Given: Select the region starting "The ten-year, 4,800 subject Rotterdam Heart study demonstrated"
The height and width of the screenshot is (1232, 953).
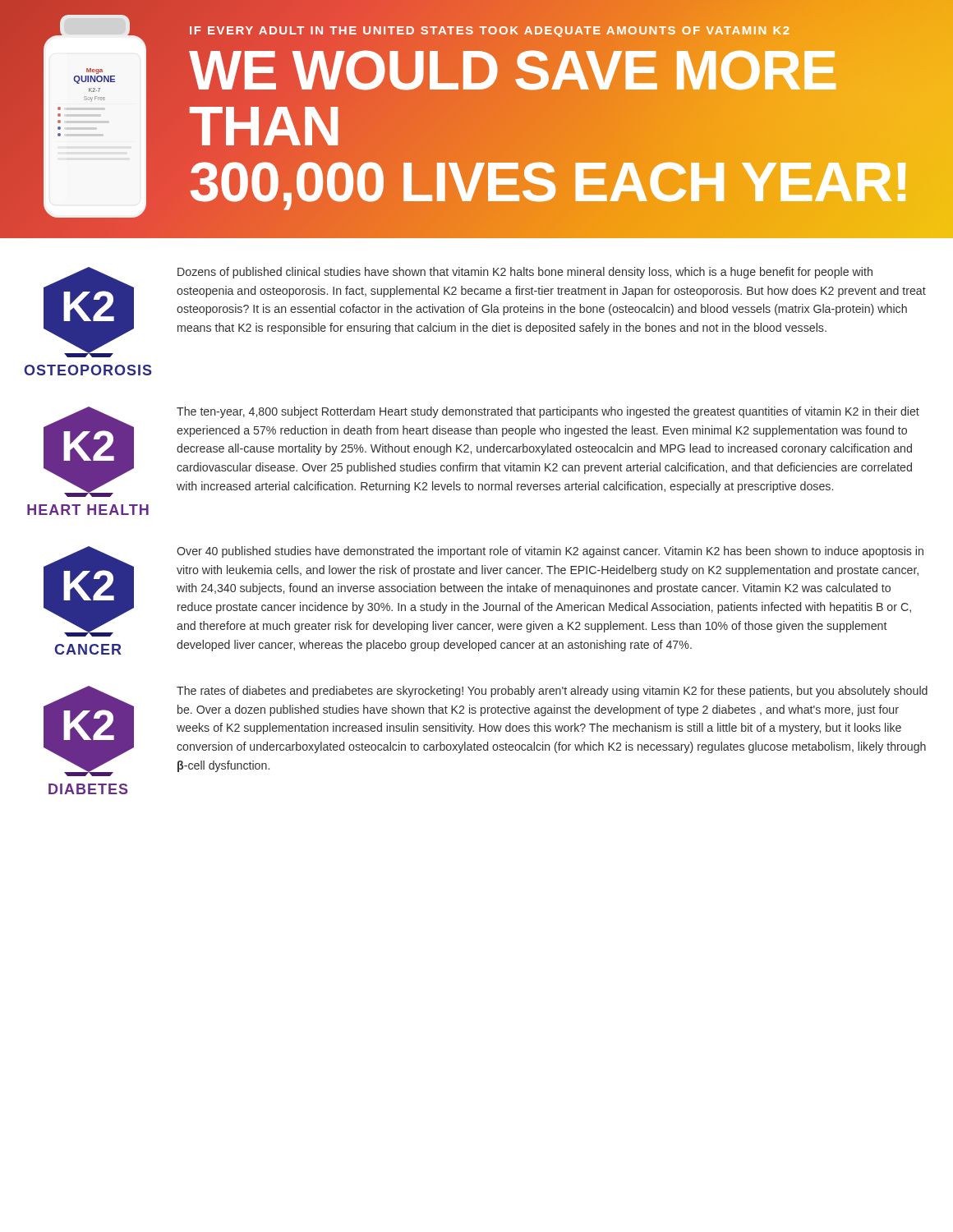Looking at the screenshot, I should pos(548,449).
